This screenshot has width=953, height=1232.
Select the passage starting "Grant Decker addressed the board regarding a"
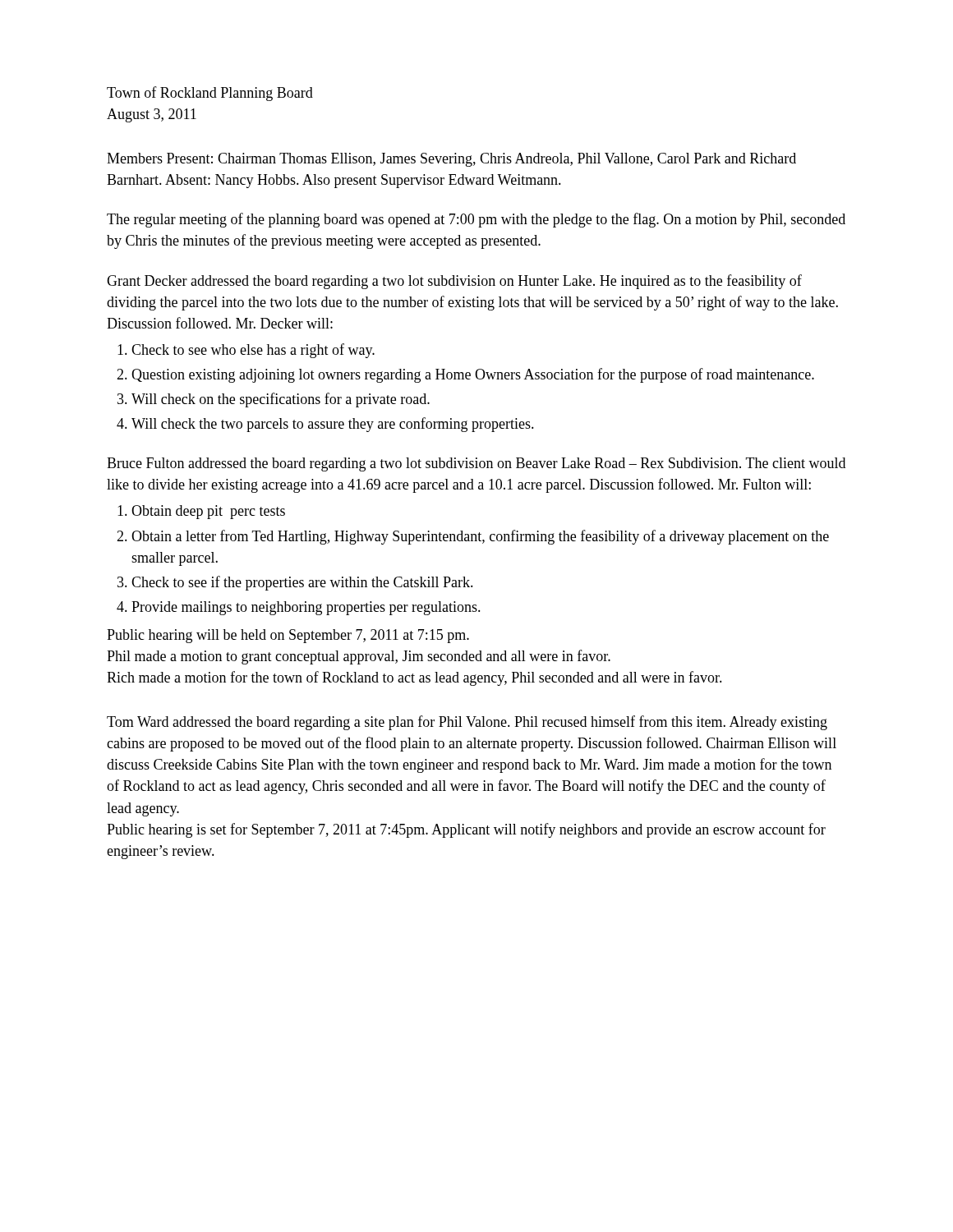(x=473, y=302)
